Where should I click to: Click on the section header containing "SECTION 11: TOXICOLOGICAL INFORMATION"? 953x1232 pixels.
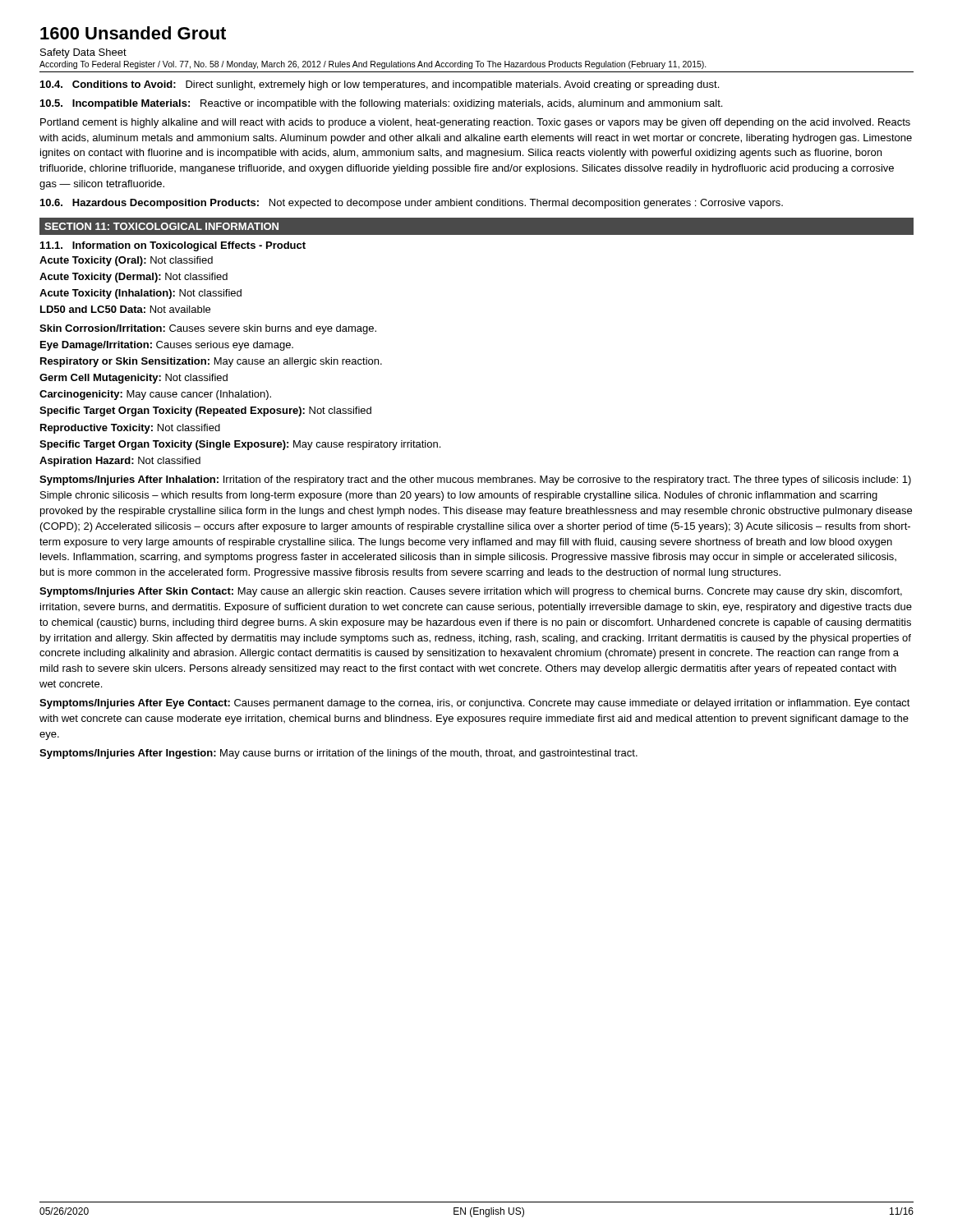162,226
